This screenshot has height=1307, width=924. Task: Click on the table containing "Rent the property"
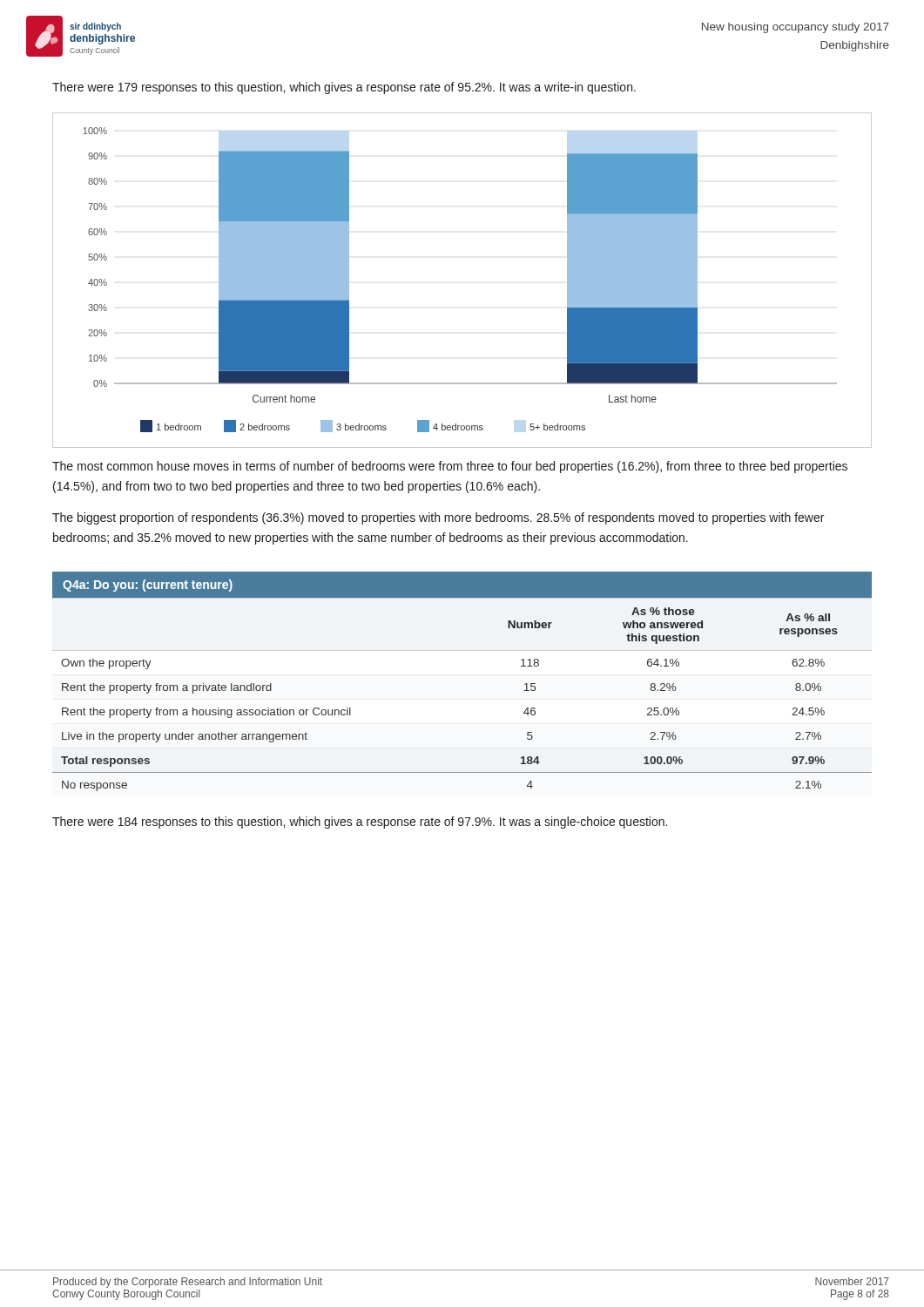(462, 697)
